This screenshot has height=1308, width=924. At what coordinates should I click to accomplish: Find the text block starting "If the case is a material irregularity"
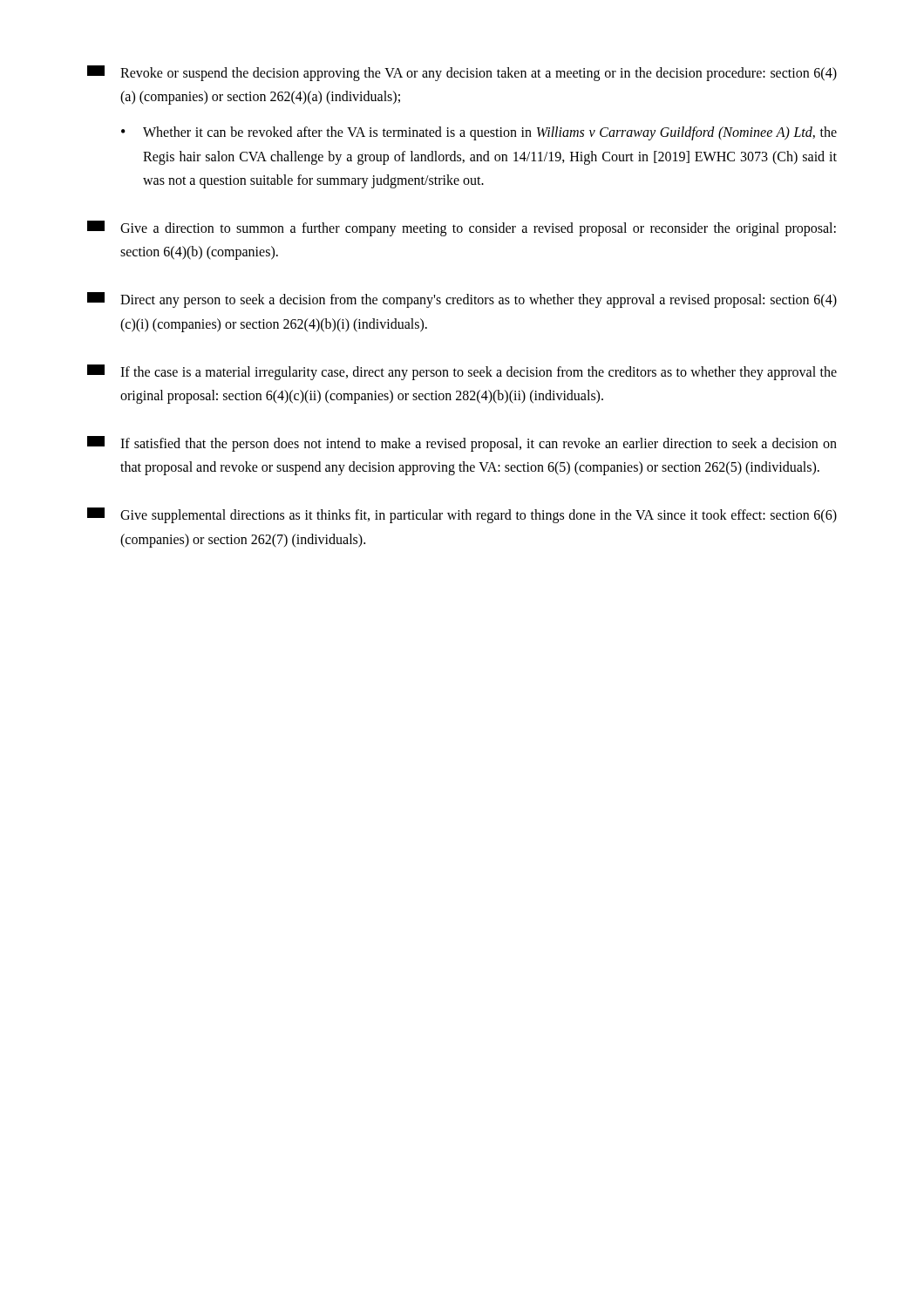point(462,384)
